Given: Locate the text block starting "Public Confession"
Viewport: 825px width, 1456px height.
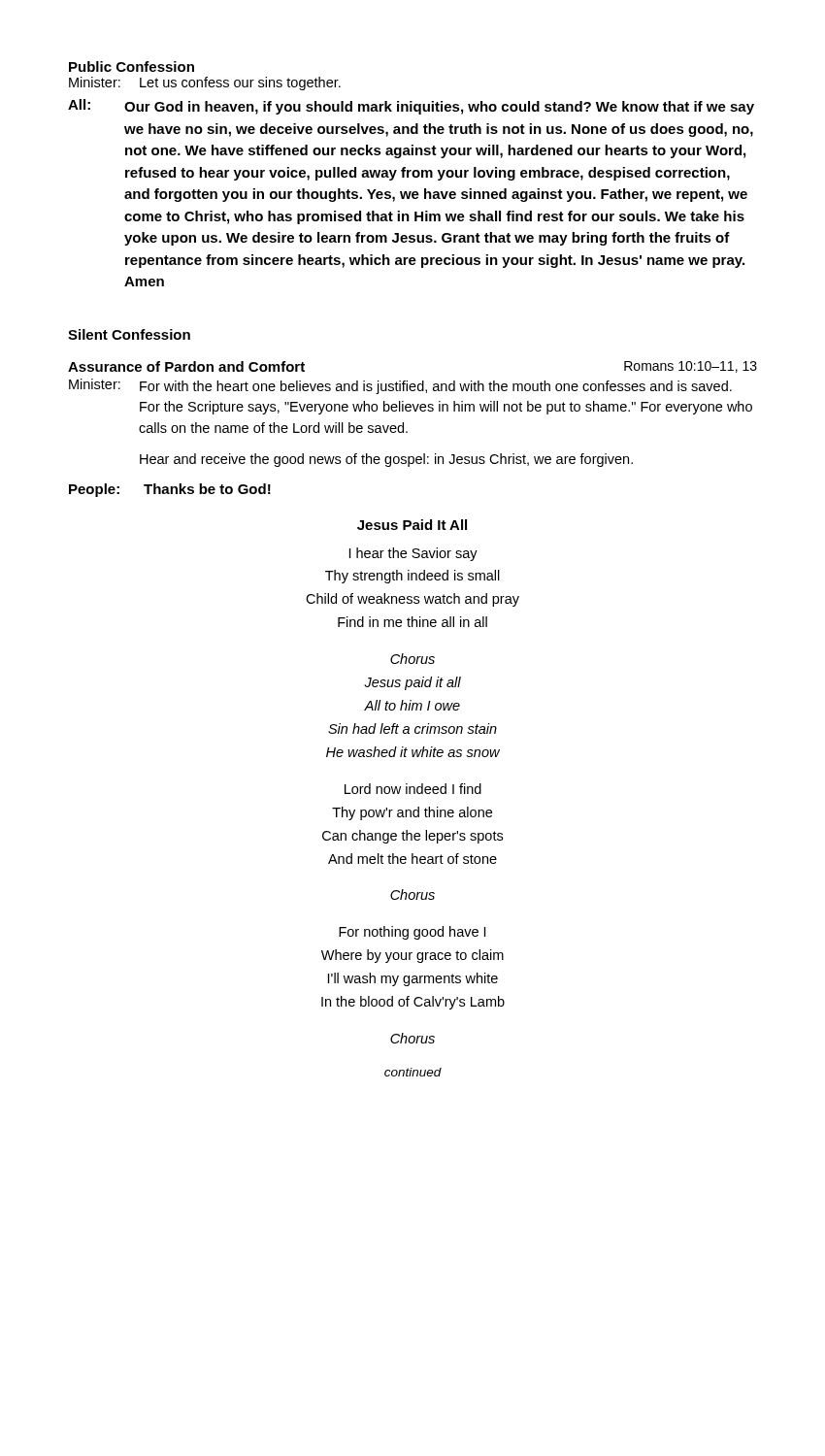Looking at the screenshot, I should [x=131, y=66].
